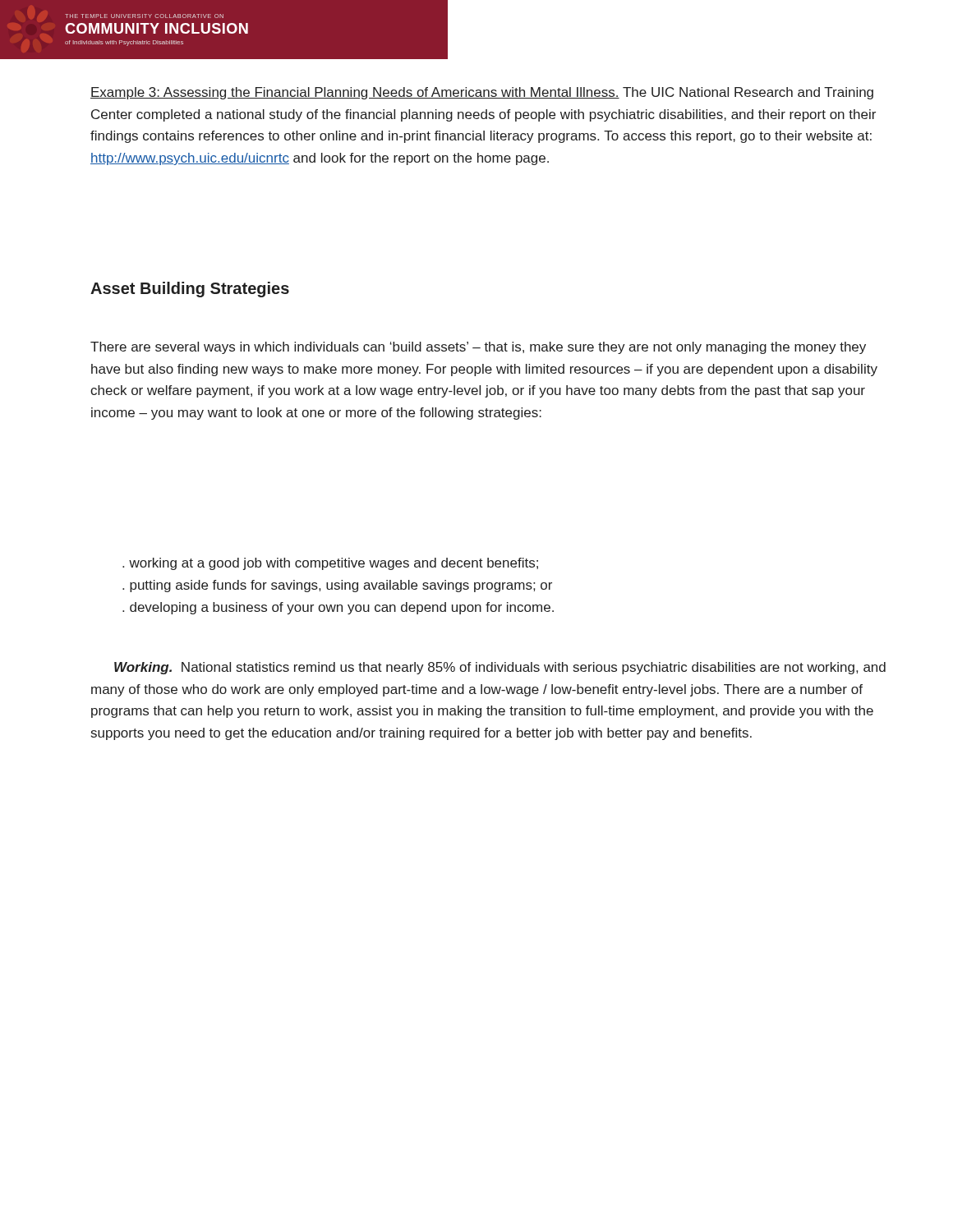Click where it says "Asset Building Strategies"
953x1232 pixels.
190,288
